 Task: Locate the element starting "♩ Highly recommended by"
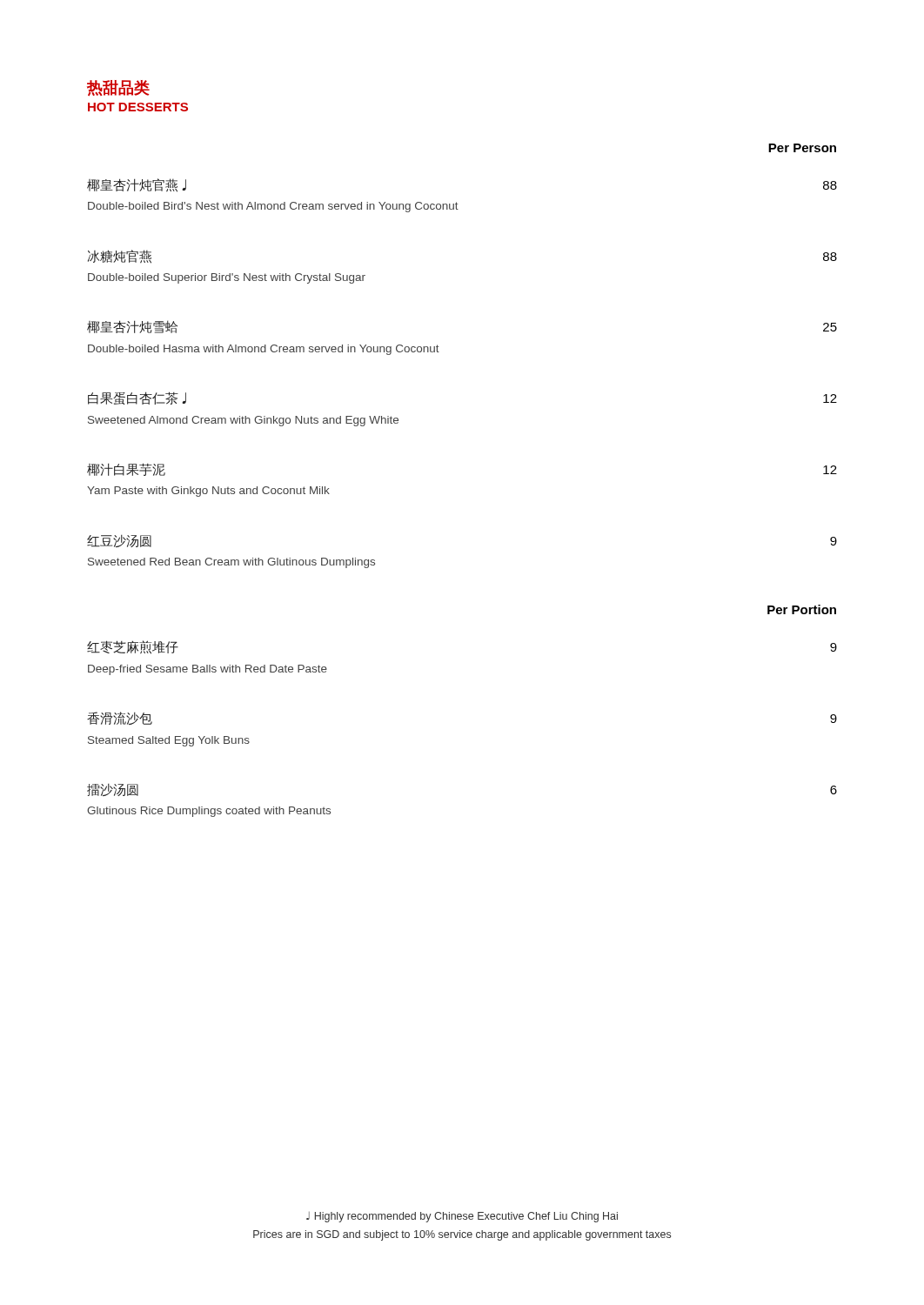[462, 1226]
